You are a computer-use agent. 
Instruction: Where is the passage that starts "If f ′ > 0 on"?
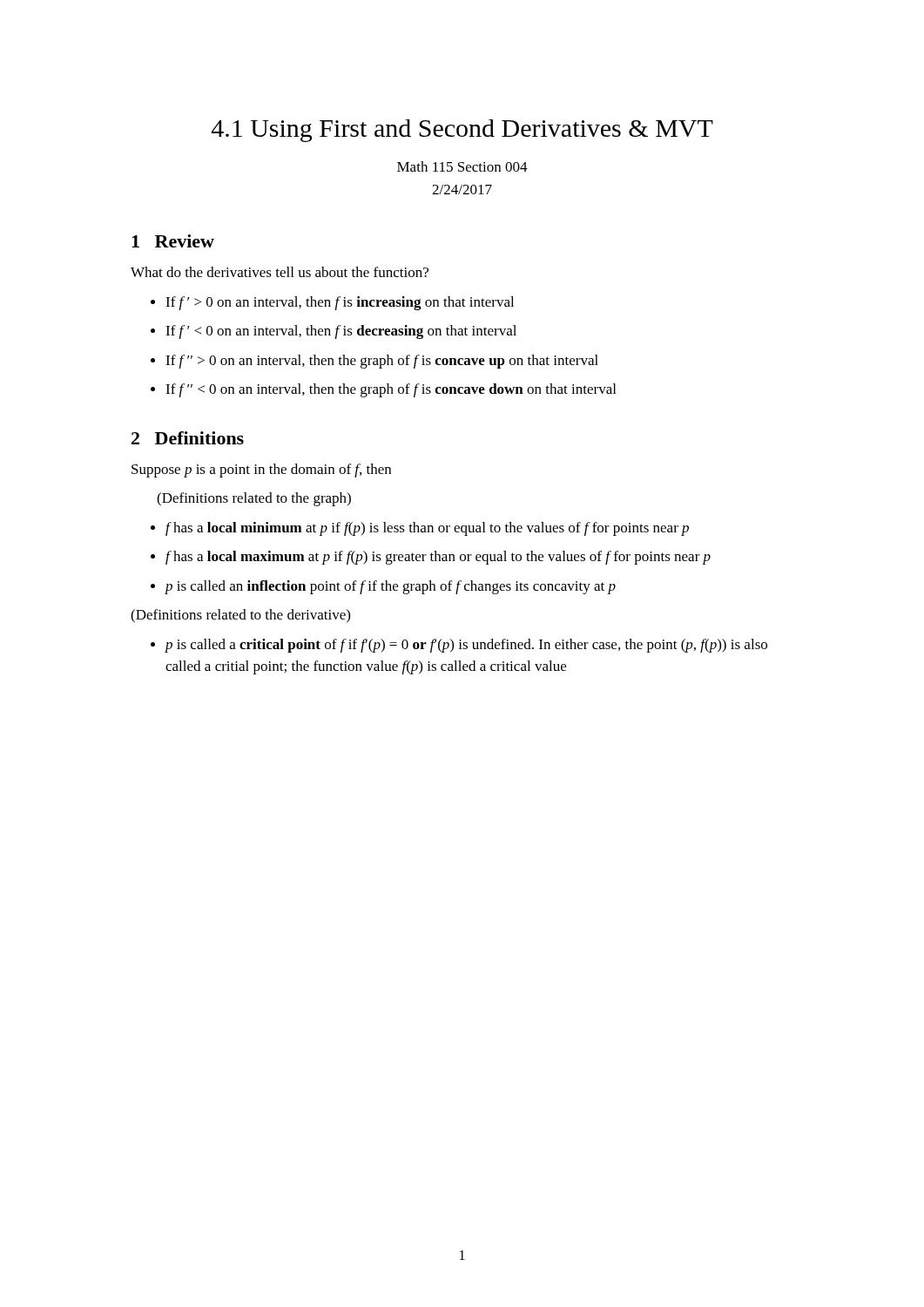click(340, 301)
